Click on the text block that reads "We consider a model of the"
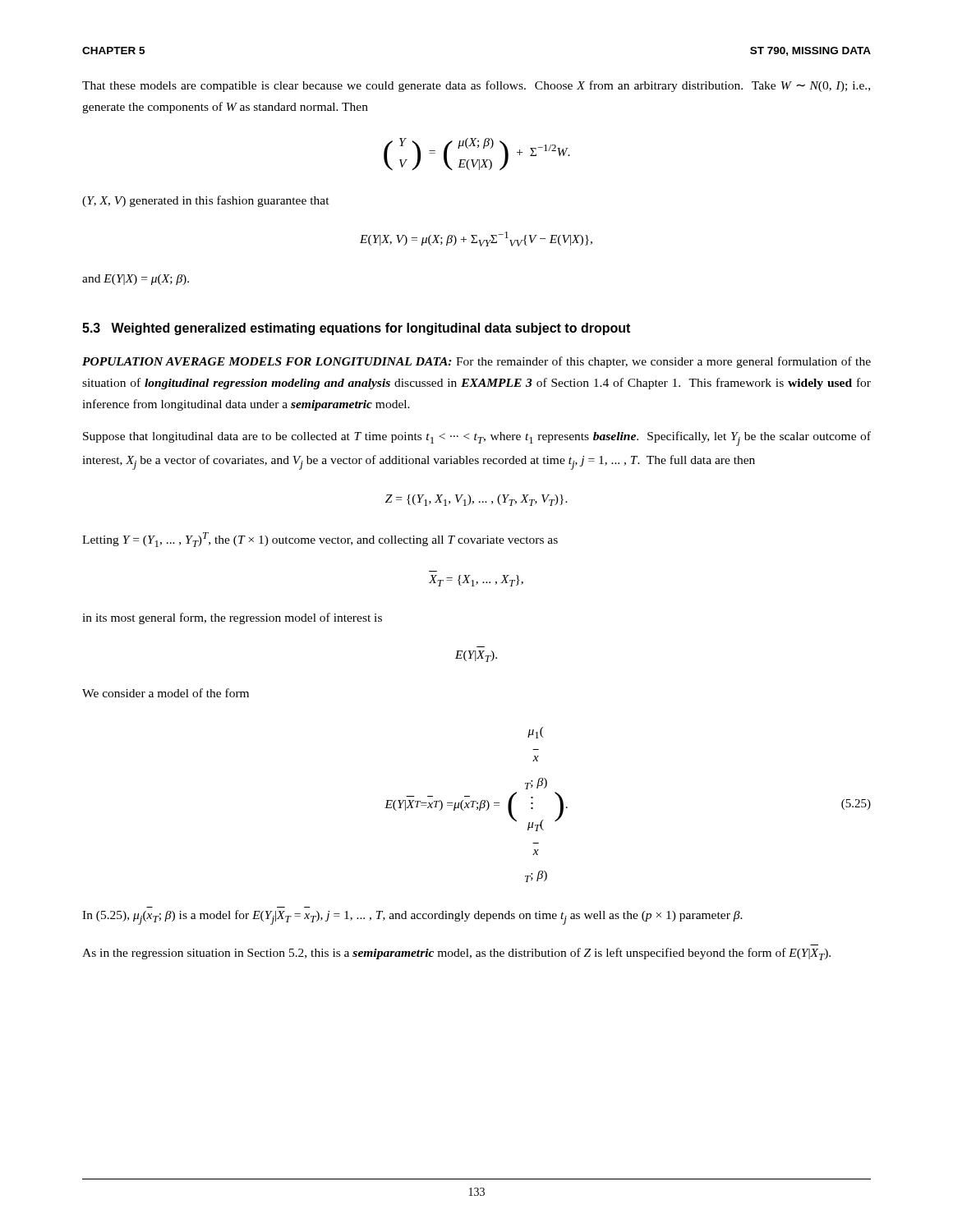The height and width of the screenshot is (1232, 953). pos(166,693)
